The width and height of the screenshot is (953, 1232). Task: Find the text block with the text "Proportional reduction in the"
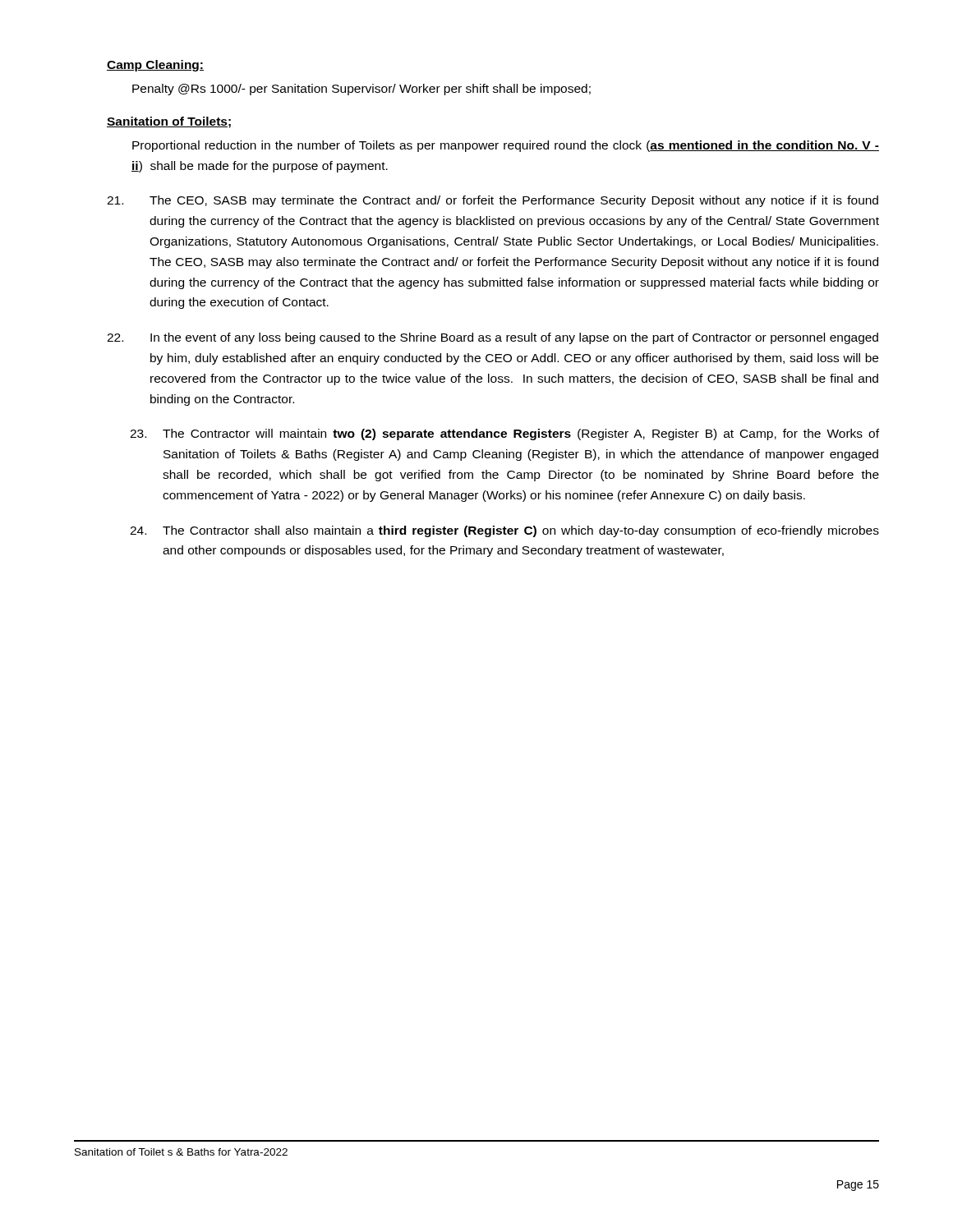pyautogui.click(x=505, y=155)
